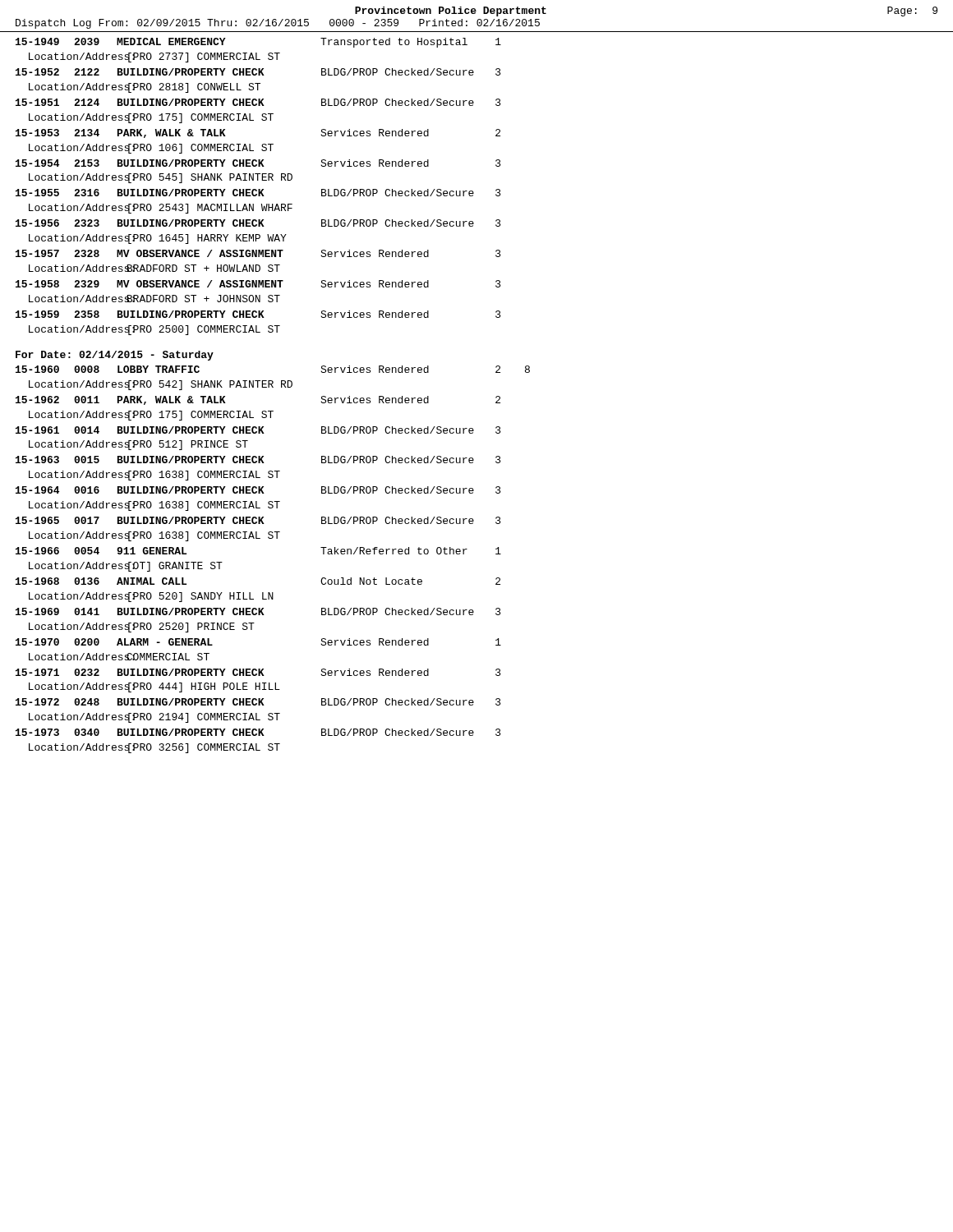Find the list item that says "15-1956 2323 BUILDING/PROPERTY CHECK BLDG/PROP Checked/Secure 3 Location/Address:"
The image size is (953, 1232).
pyautogui.click(x=476, y=232)
